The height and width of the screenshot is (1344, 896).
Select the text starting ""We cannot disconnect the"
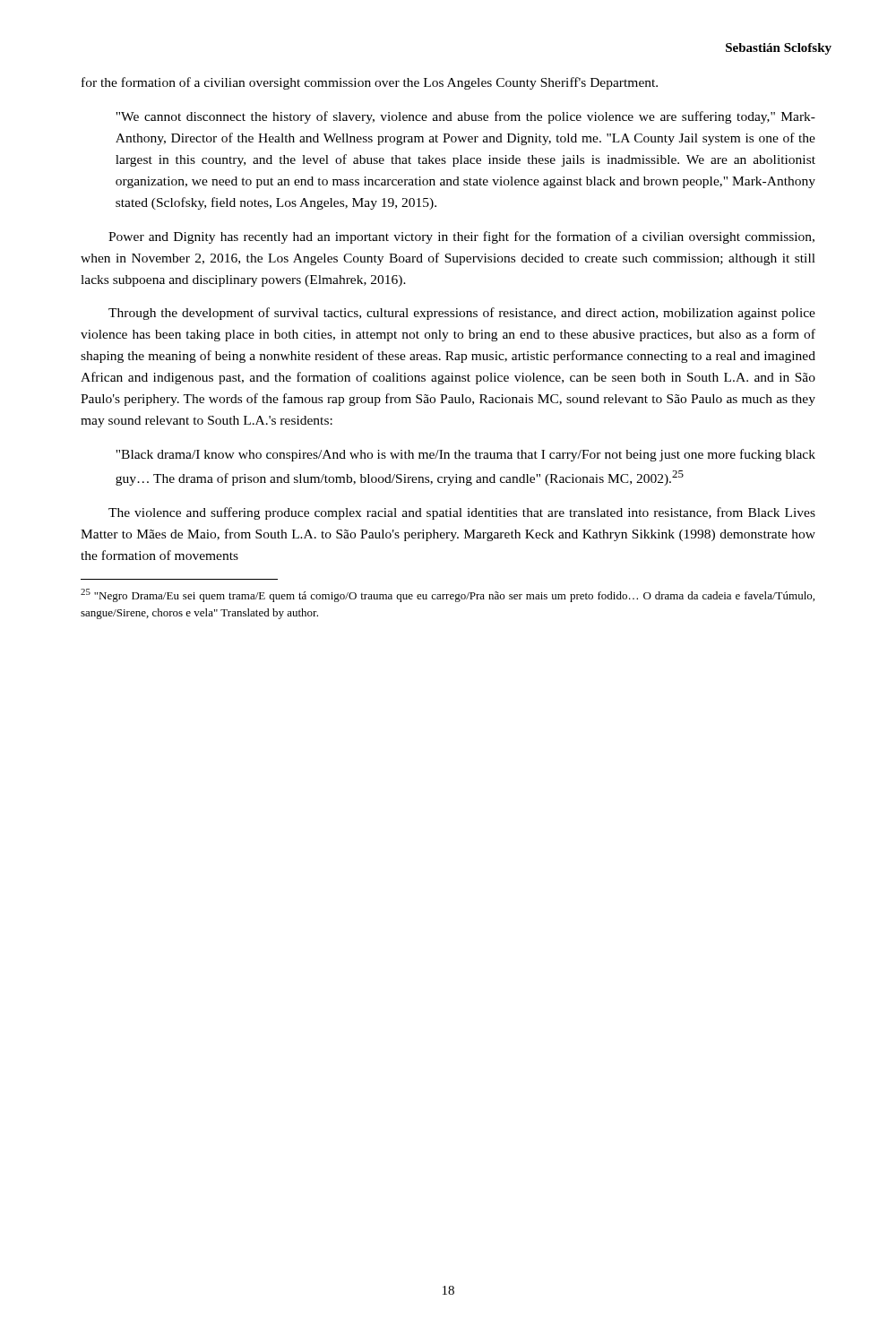(x=465, y=159)
